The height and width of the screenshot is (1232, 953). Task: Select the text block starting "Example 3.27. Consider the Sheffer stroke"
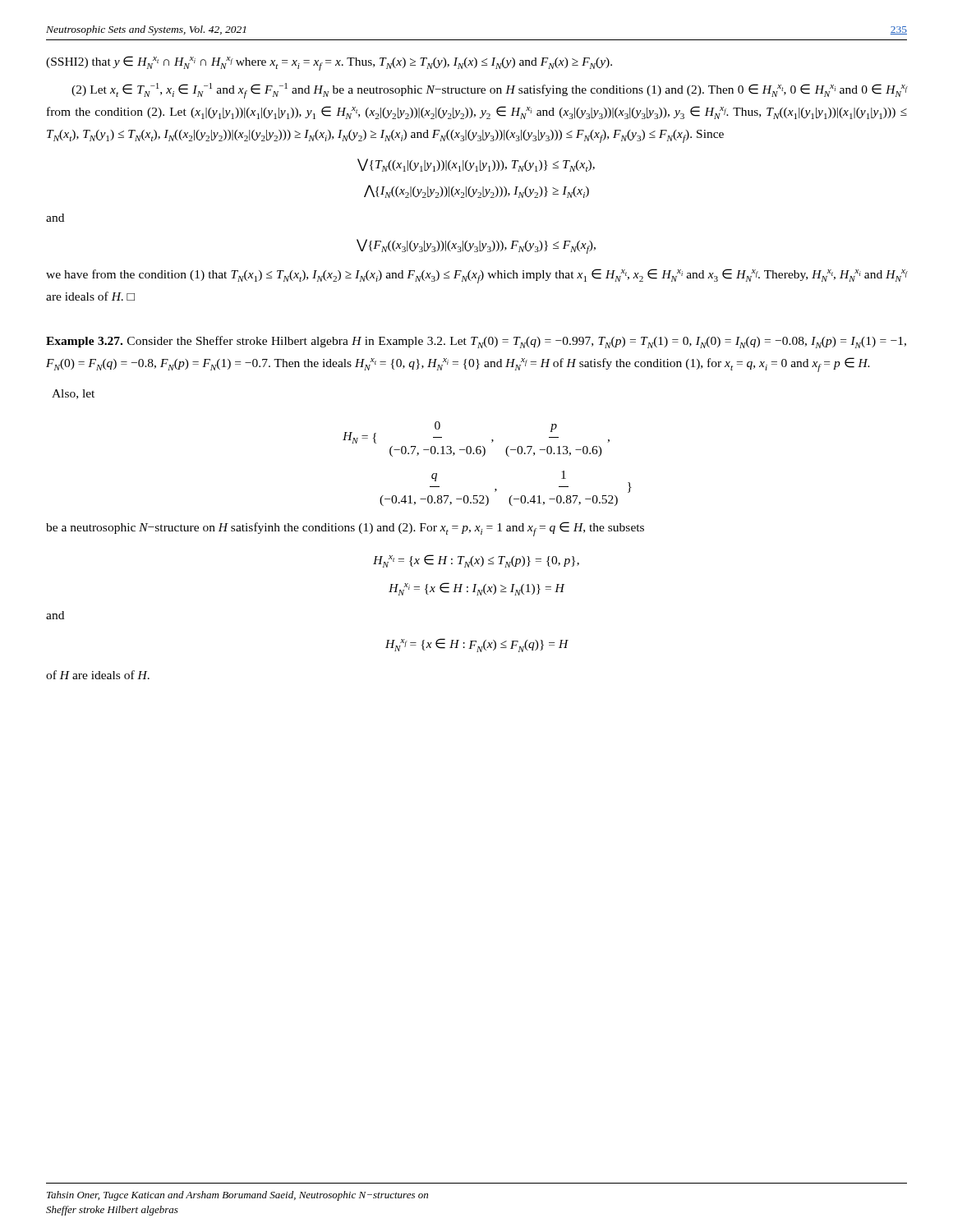476,353
